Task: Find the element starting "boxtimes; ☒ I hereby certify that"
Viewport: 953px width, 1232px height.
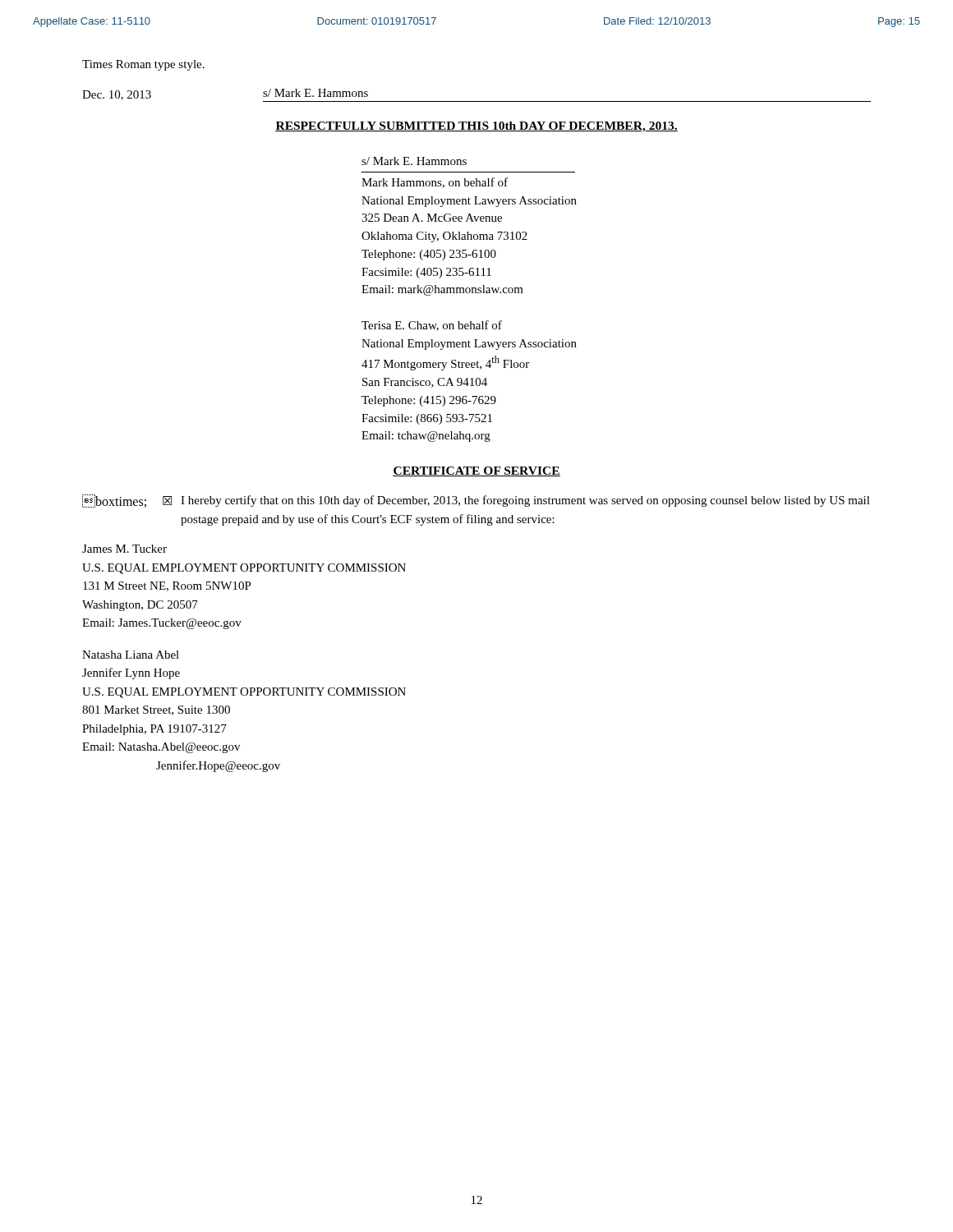Action: (476, 510)
